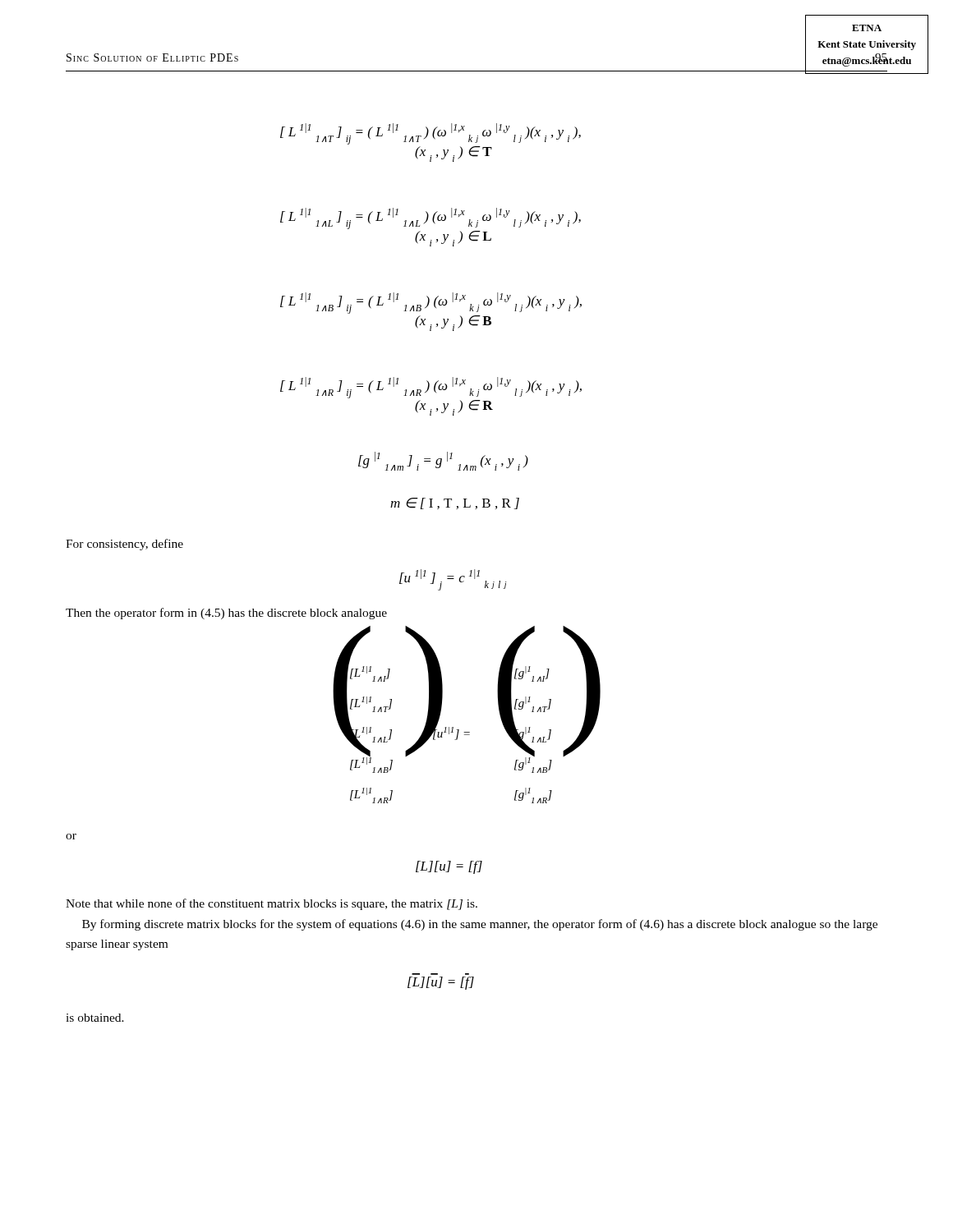Where is the formula that starts "[g |1 1∧m ] i ="?
Viewport: 953px width, 1232px height.
pos(476,459)
